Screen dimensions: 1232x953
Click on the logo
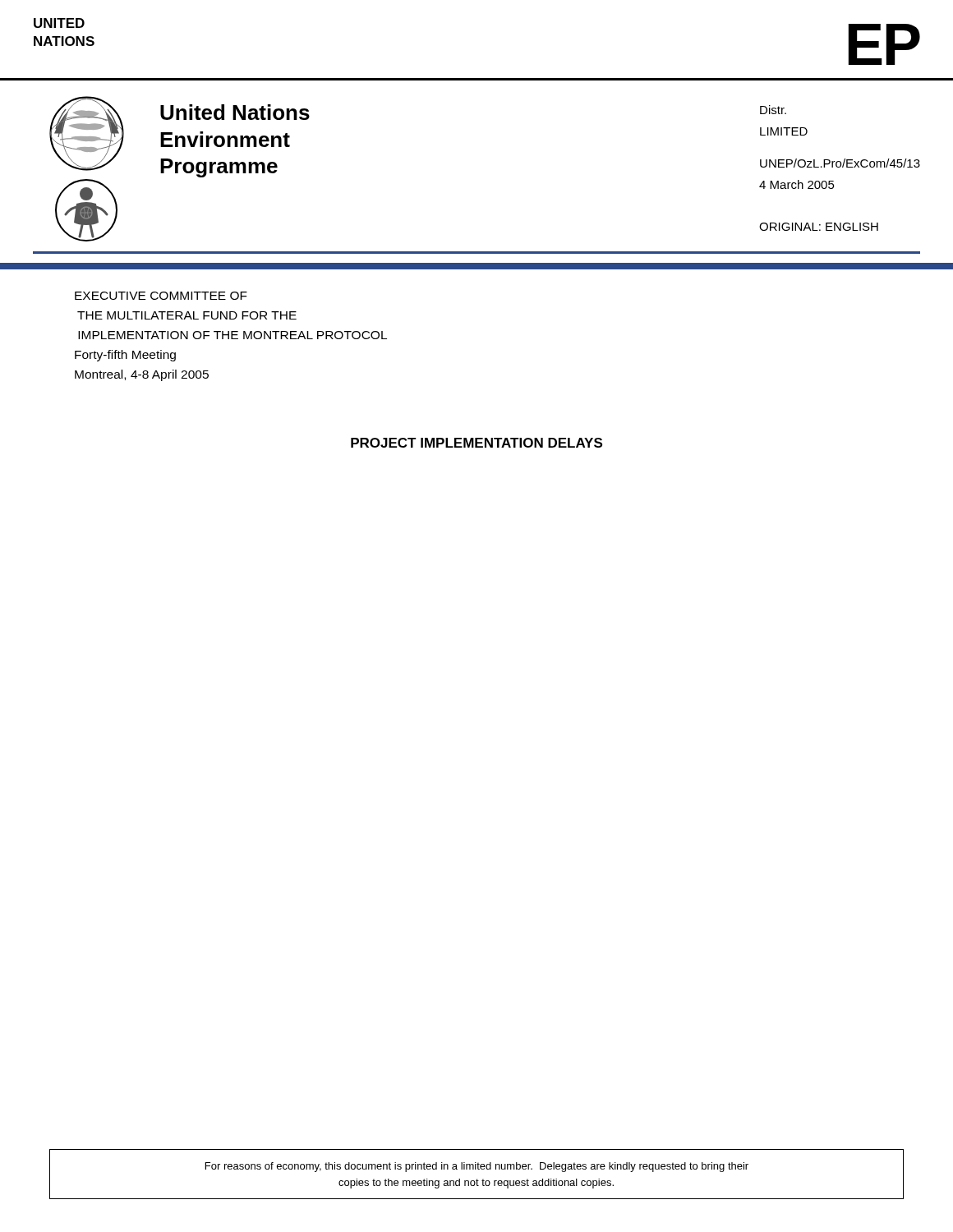click(x=86, y=169)
